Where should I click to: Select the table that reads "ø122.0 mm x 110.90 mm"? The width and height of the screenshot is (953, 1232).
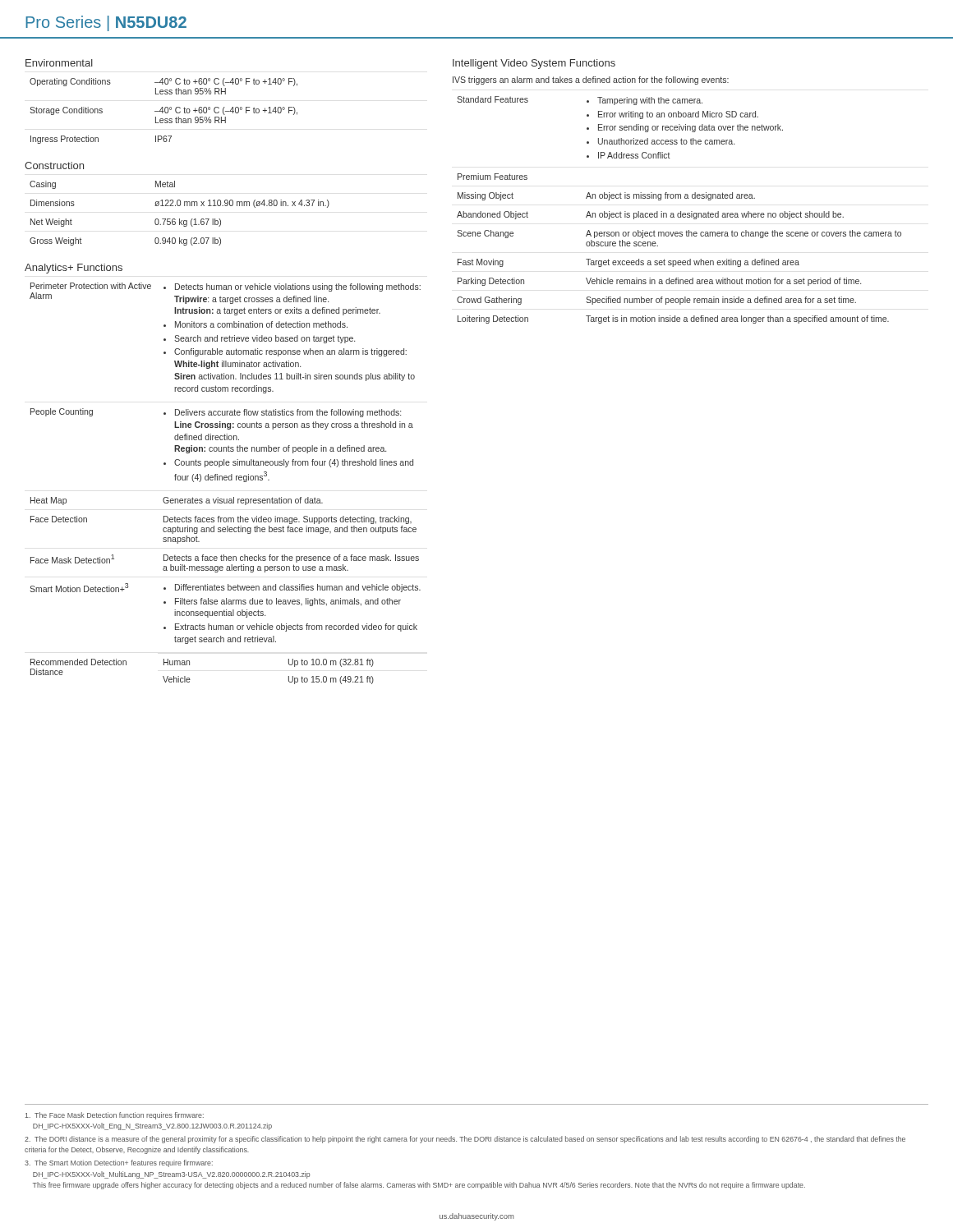click(226, 212)
